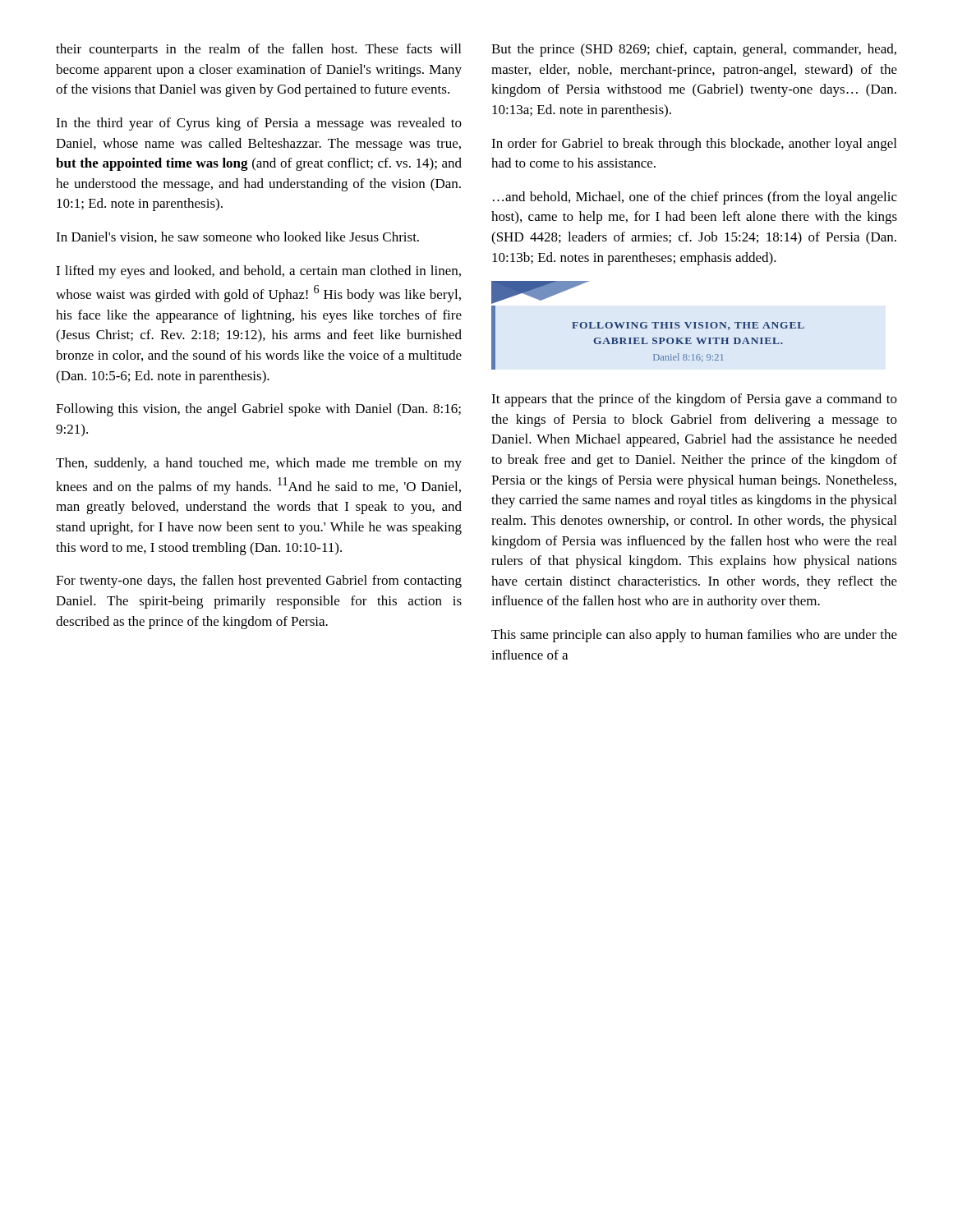Viewport: 953px width, 1232px height.
Task: Click the passage that begins "It appears that the"
Action: pyautogui.click(x=694, y=501)
